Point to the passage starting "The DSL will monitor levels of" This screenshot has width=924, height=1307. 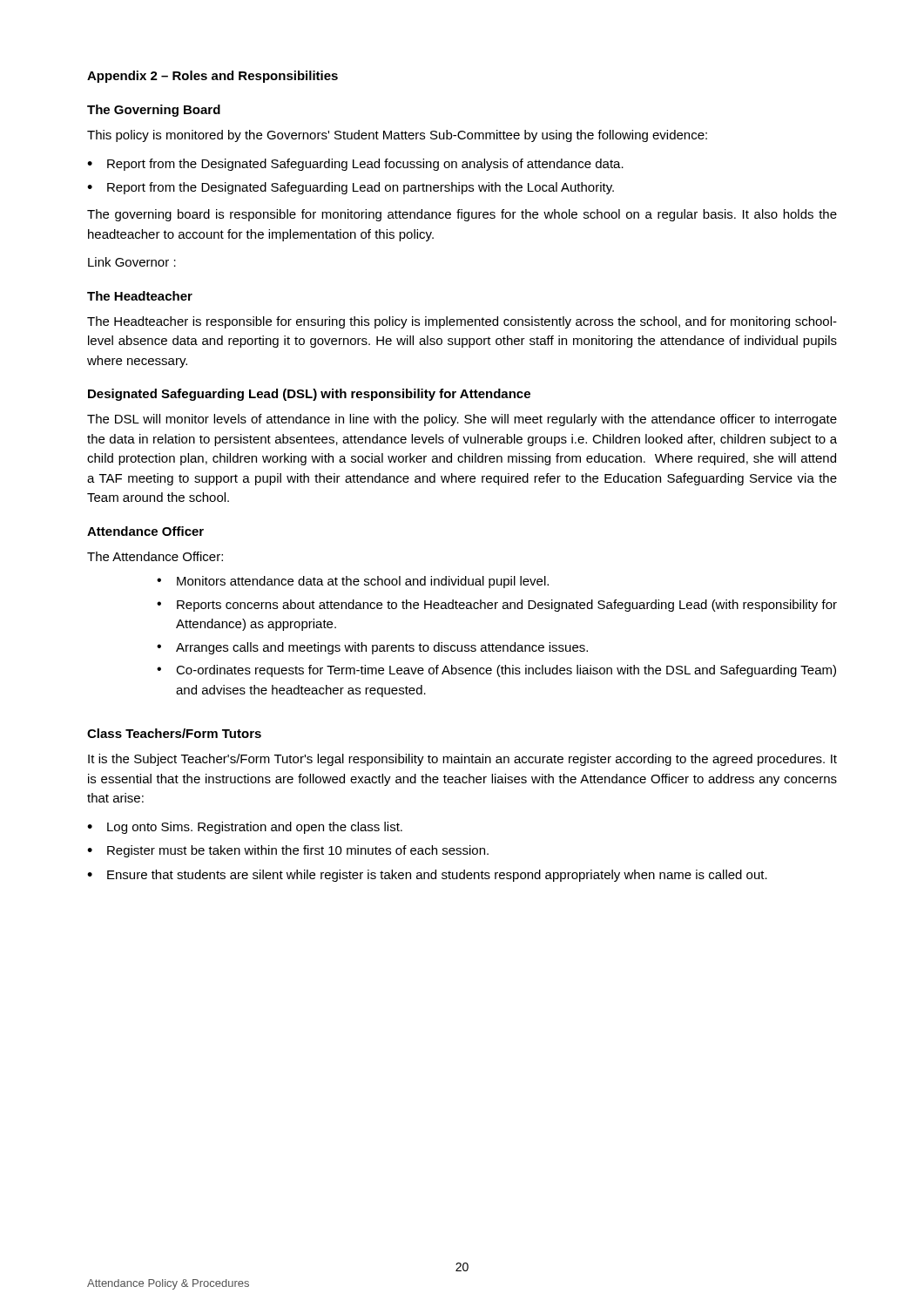pos(462,458)
